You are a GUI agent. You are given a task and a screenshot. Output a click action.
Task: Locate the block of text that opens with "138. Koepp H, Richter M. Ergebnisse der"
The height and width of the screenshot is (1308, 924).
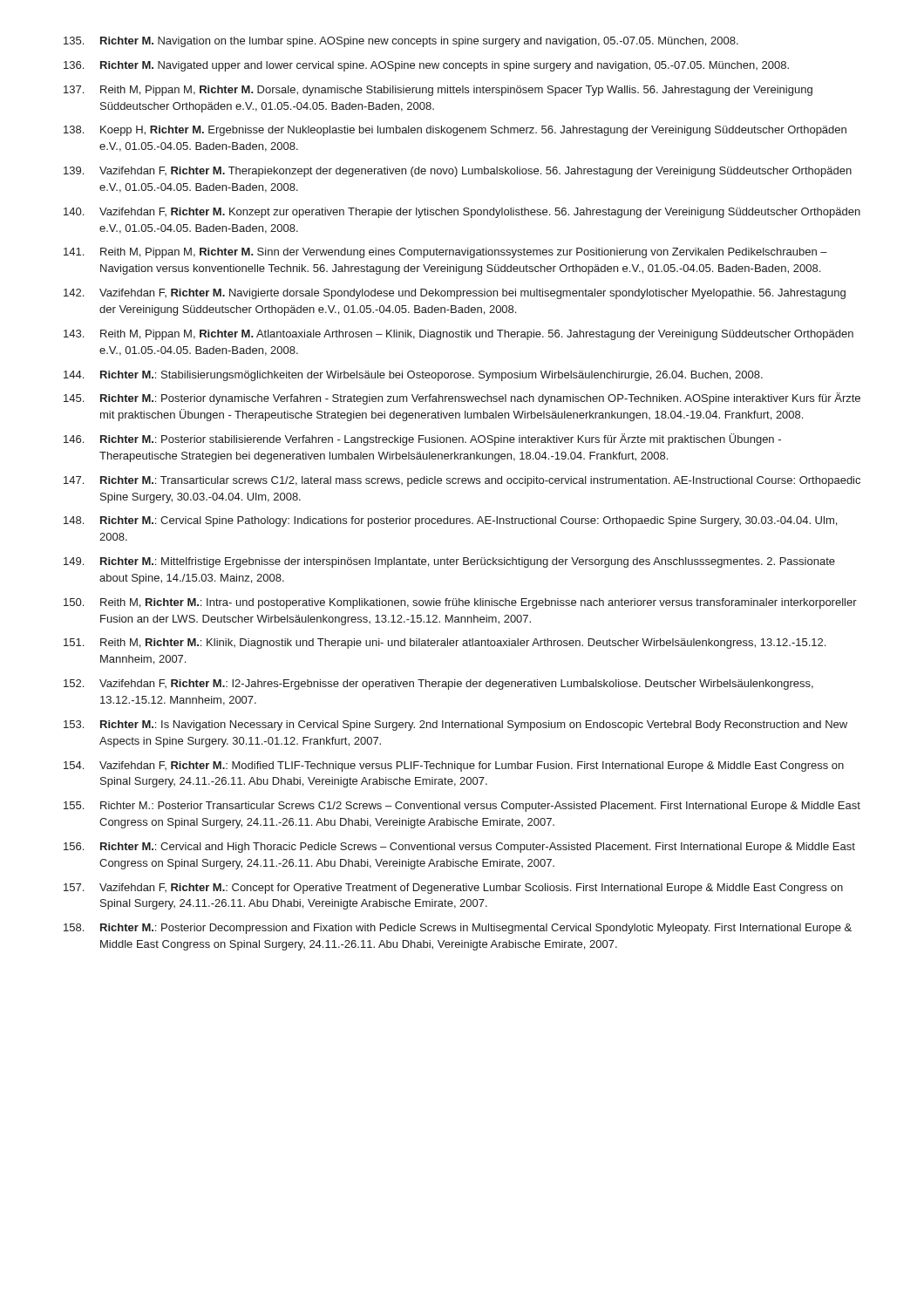(x=462, y=139)
